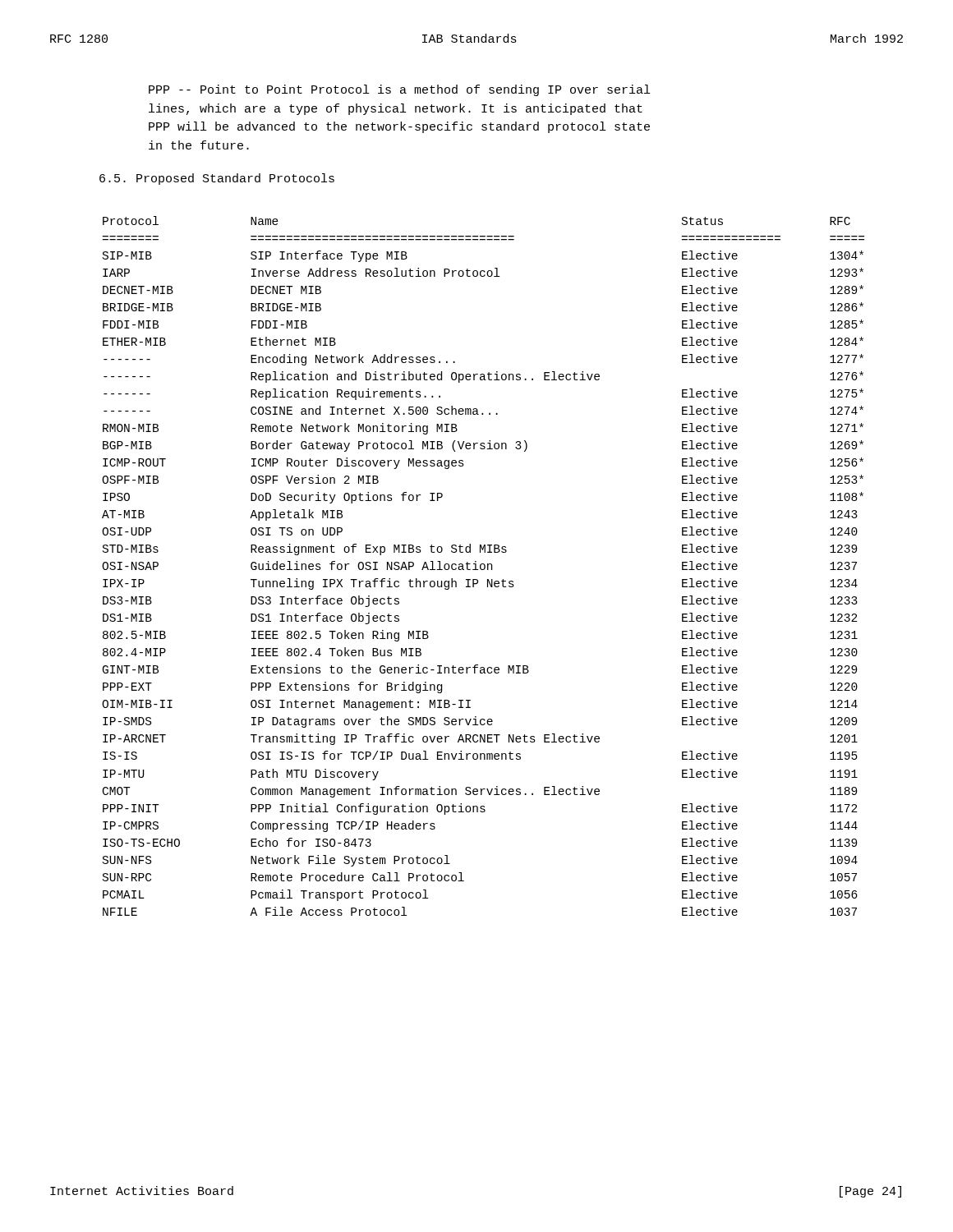Click on the table containing "Replication Requirements..."
Image resolution: width=953 pixels, height=1232 pixels.
tap(501, 567)
